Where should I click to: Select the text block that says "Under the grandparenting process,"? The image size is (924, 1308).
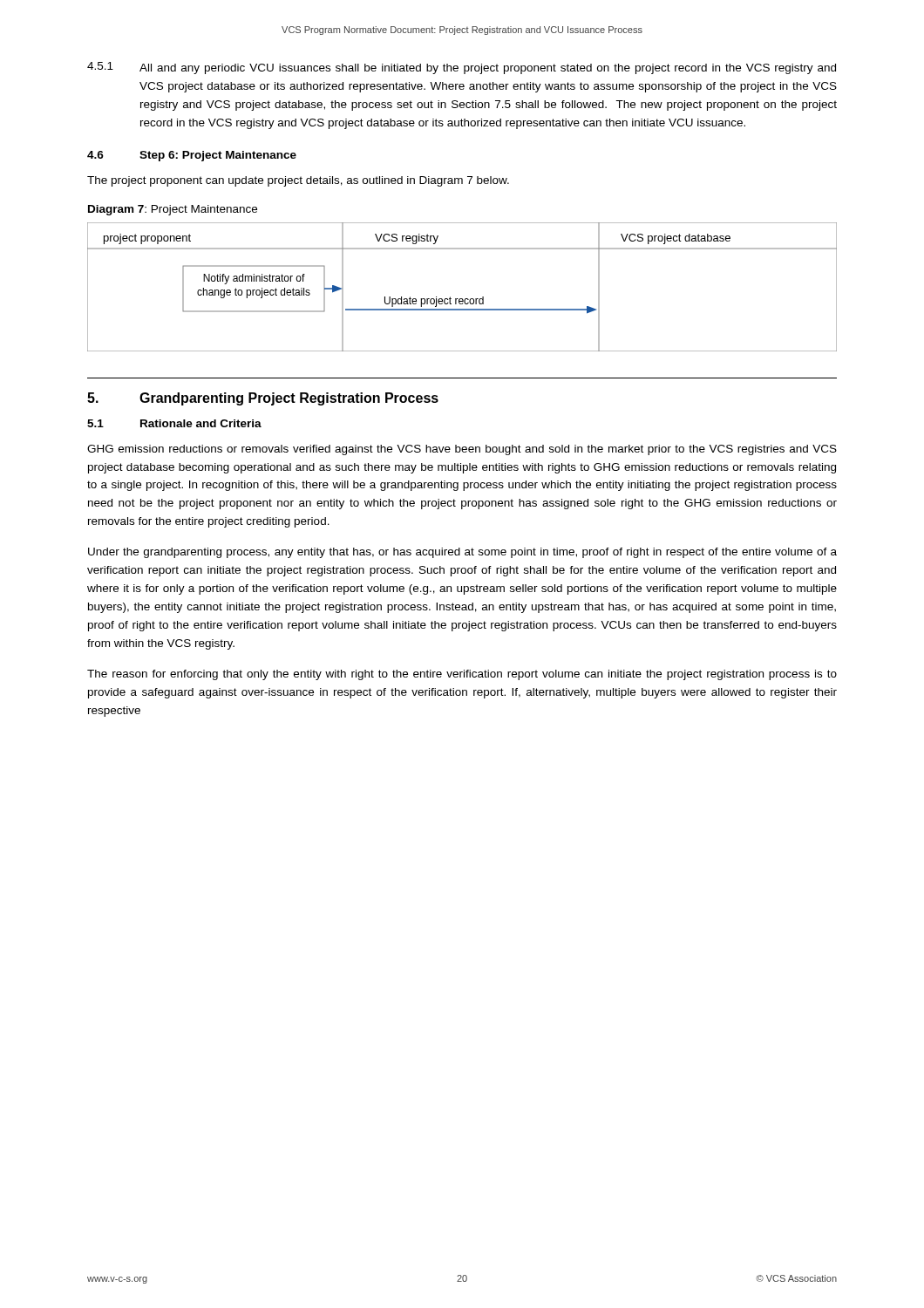click(462, 597)
